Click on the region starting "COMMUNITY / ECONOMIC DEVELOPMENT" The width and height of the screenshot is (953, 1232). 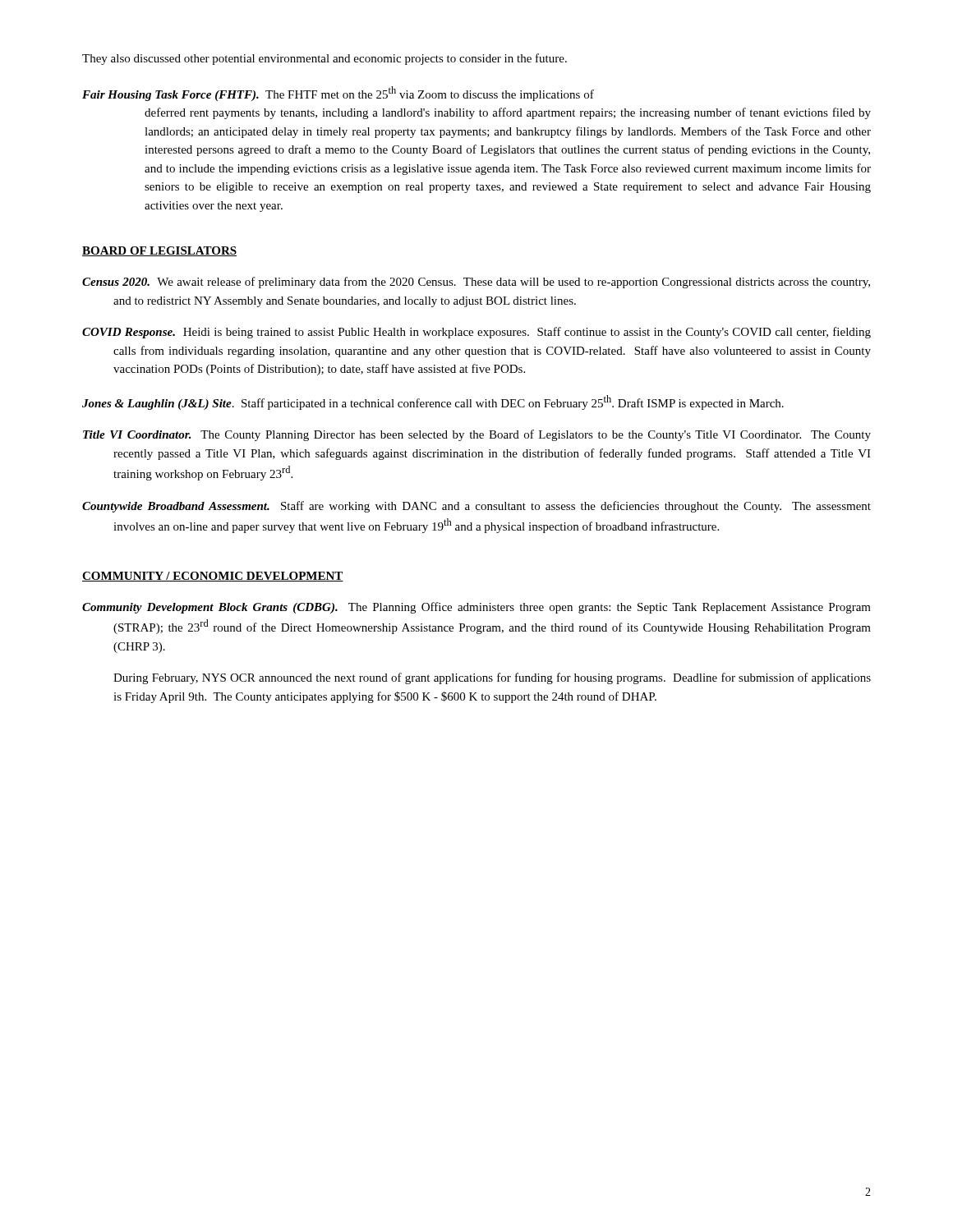click(213, 575)
